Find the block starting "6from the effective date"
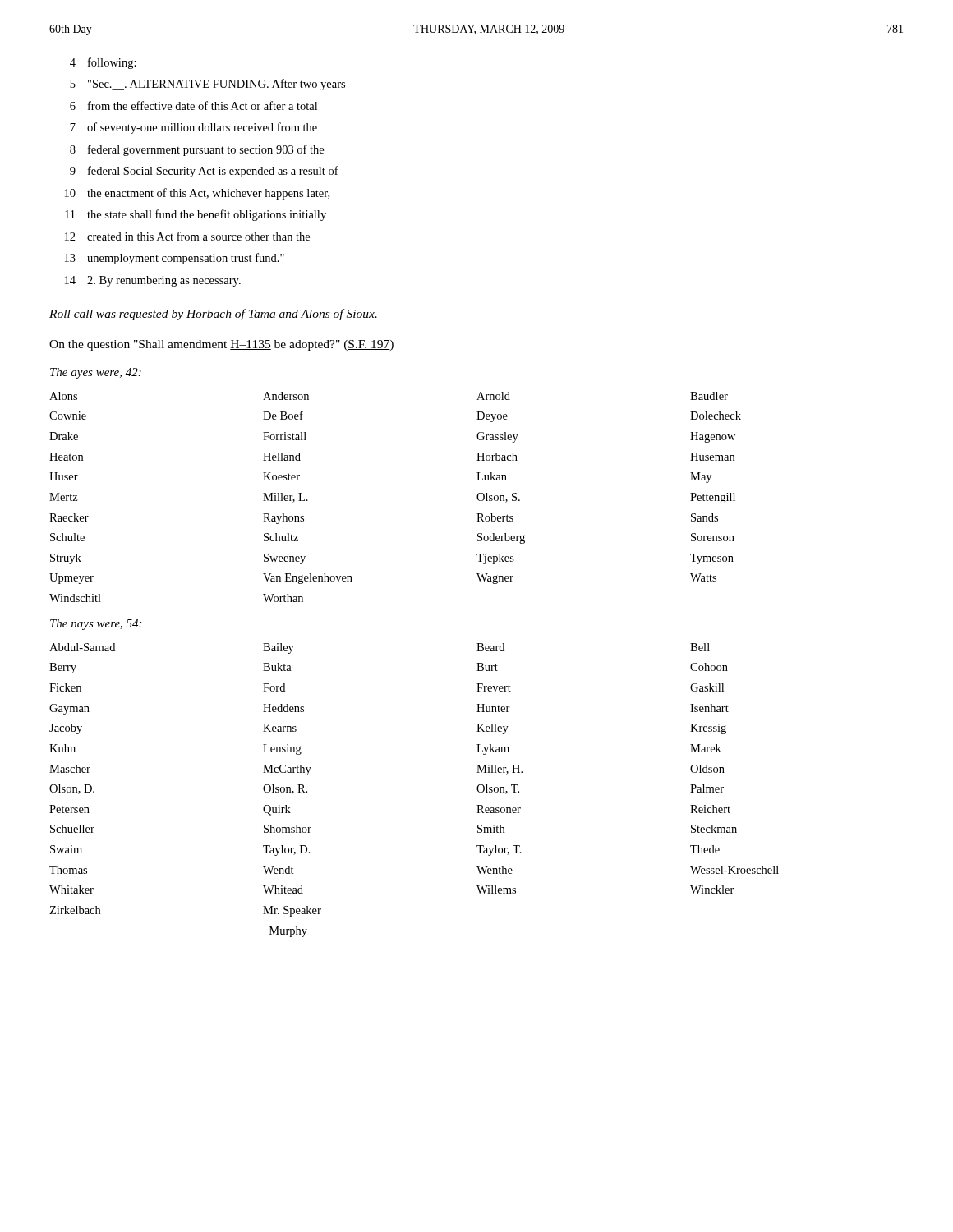 (193, 106)
